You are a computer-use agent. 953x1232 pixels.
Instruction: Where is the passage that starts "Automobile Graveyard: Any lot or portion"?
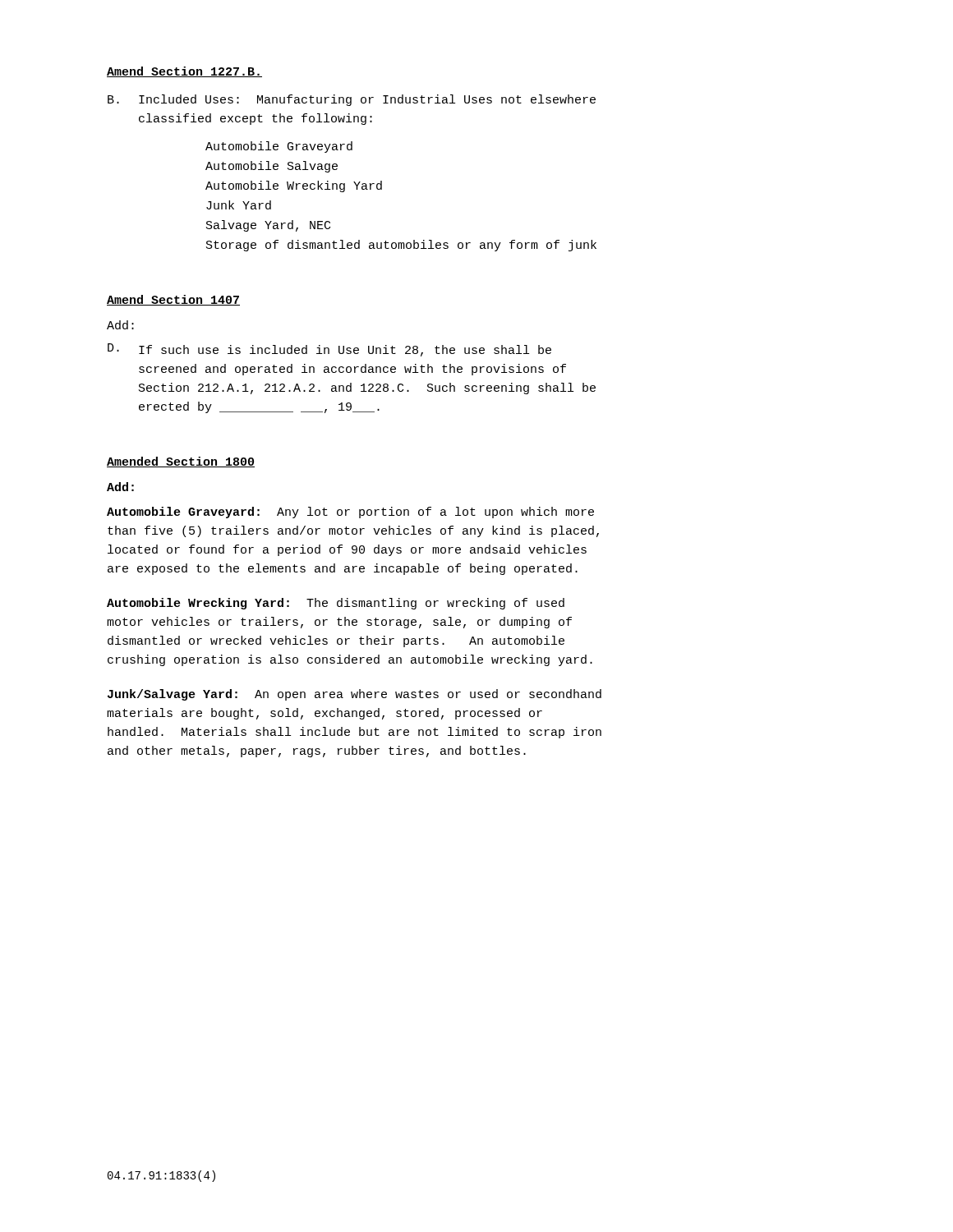(x=355, y=541)
